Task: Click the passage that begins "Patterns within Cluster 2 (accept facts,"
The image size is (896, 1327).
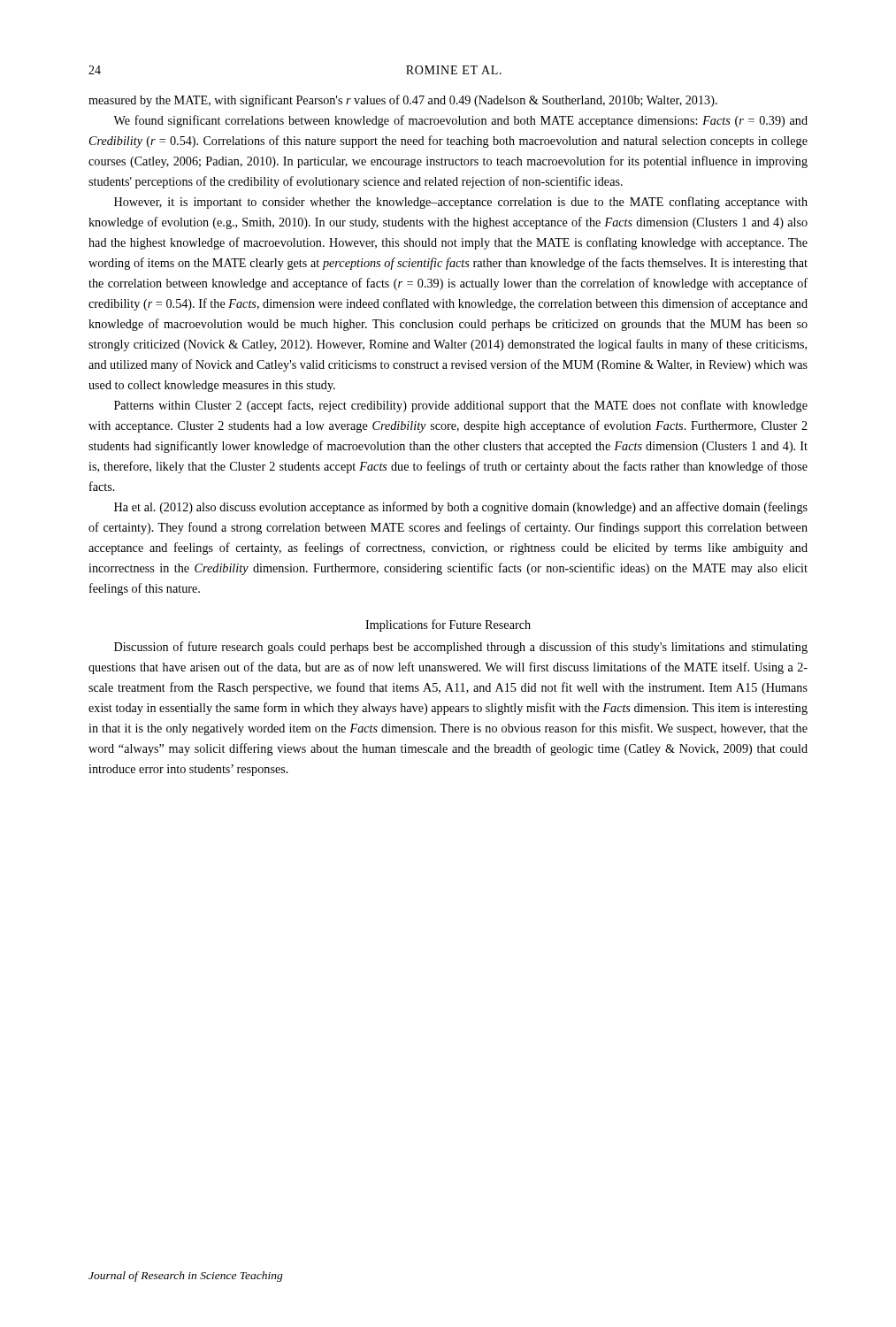Action: click(448, 446)
